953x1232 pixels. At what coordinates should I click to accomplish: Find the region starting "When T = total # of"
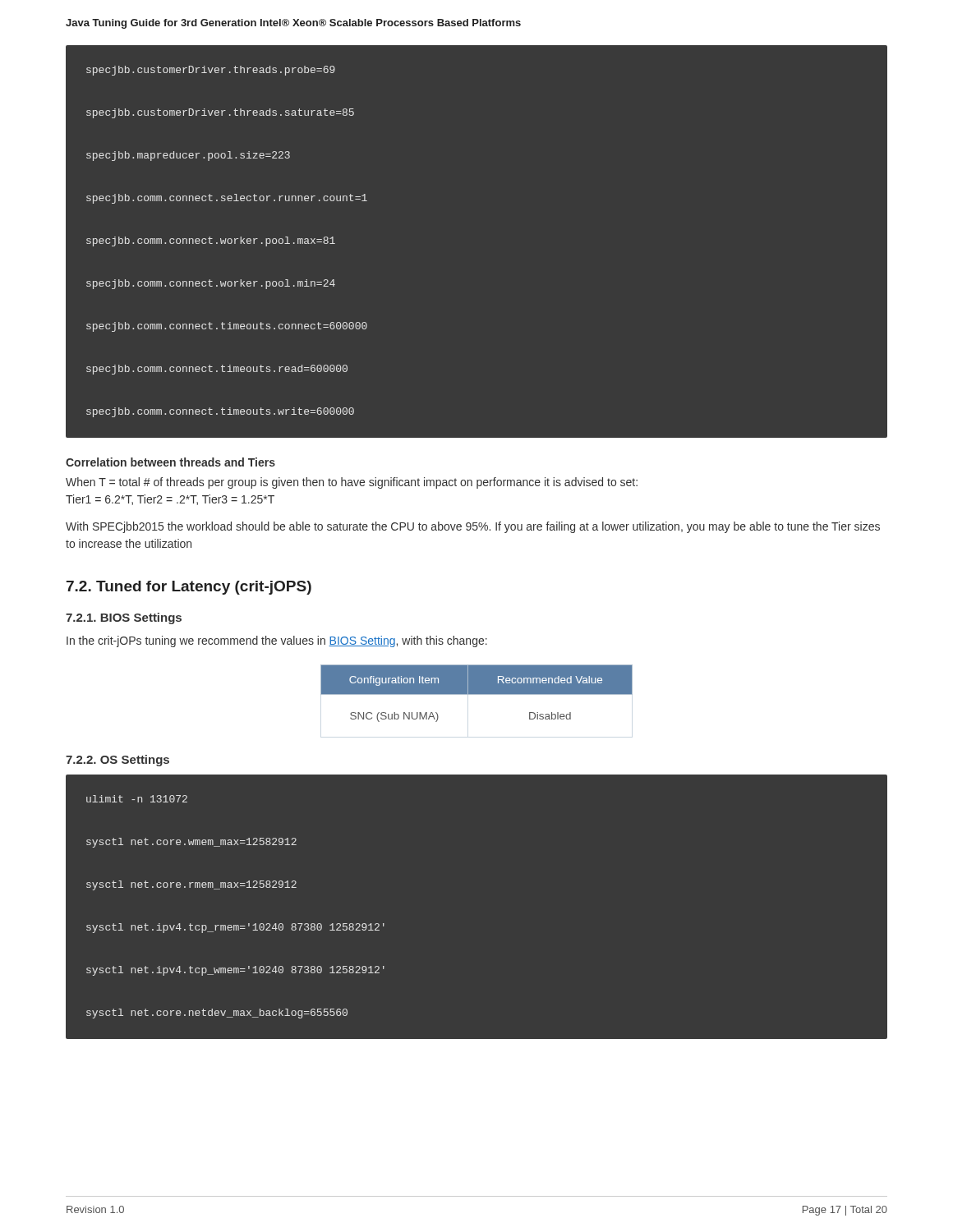(352, 491)
